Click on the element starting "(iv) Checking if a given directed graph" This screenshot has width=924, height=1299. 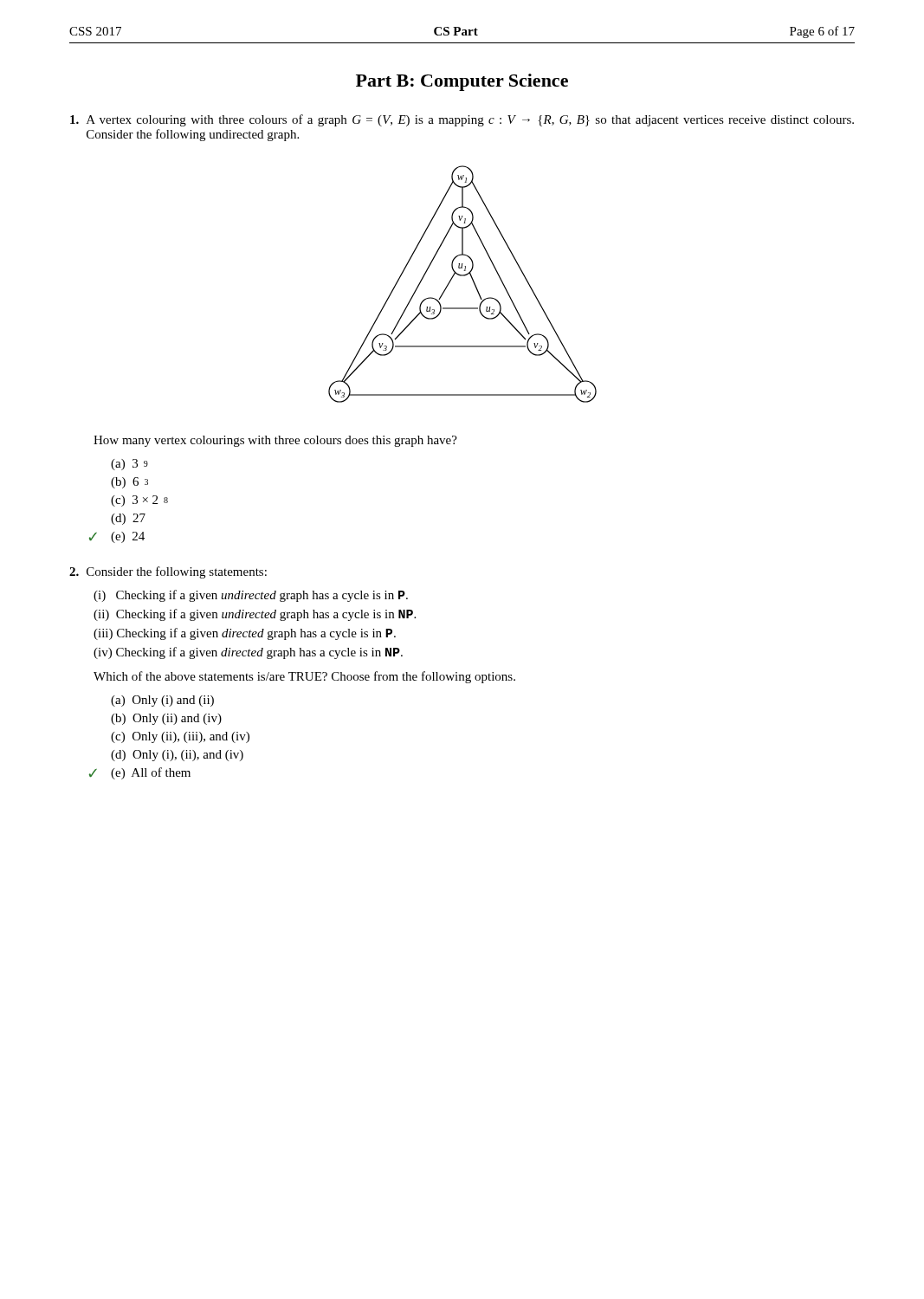[248, 653]
